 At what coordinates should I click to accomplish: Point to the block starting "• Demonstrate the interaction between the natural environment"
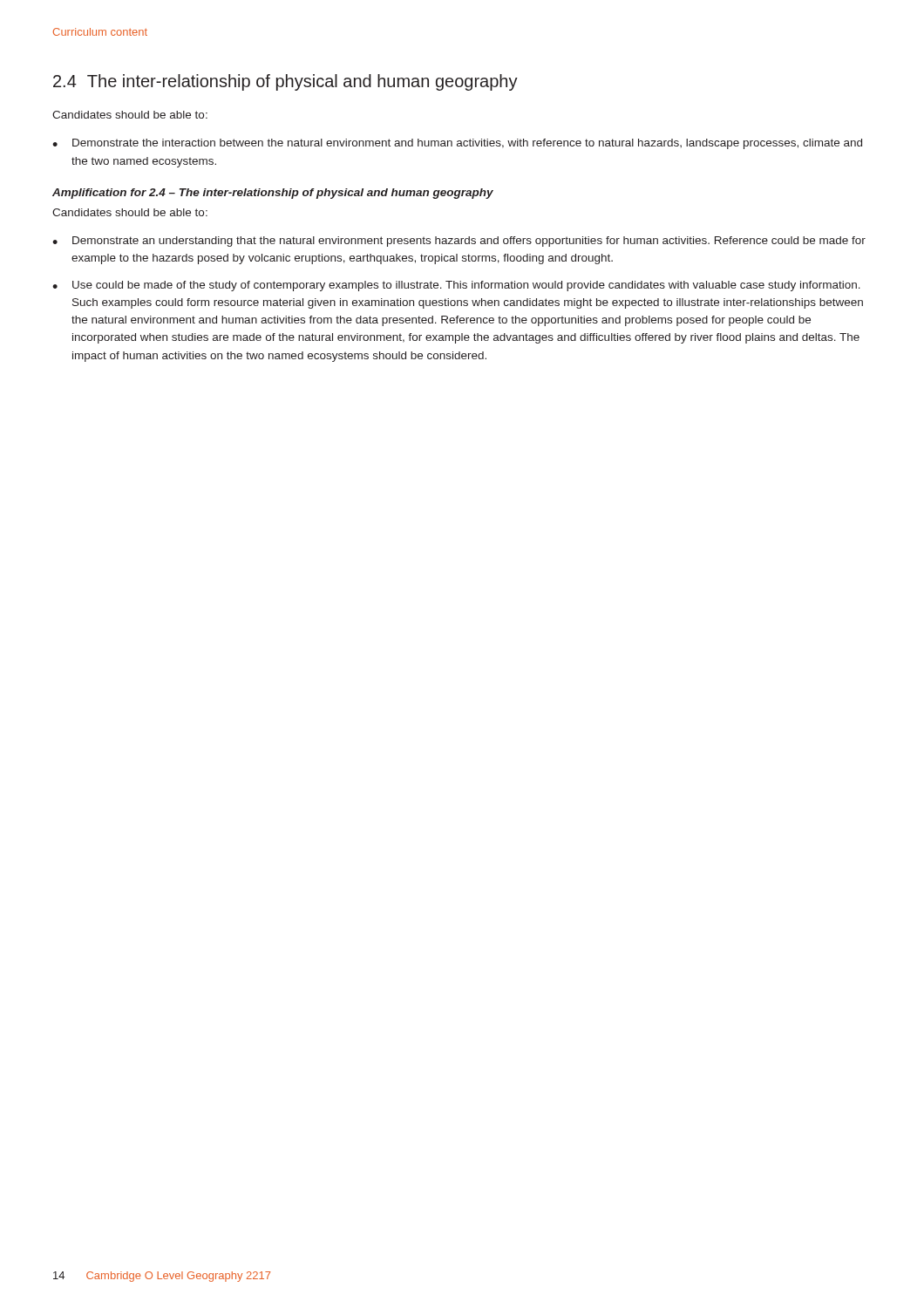pyautogui.click(x=462, y=152)
